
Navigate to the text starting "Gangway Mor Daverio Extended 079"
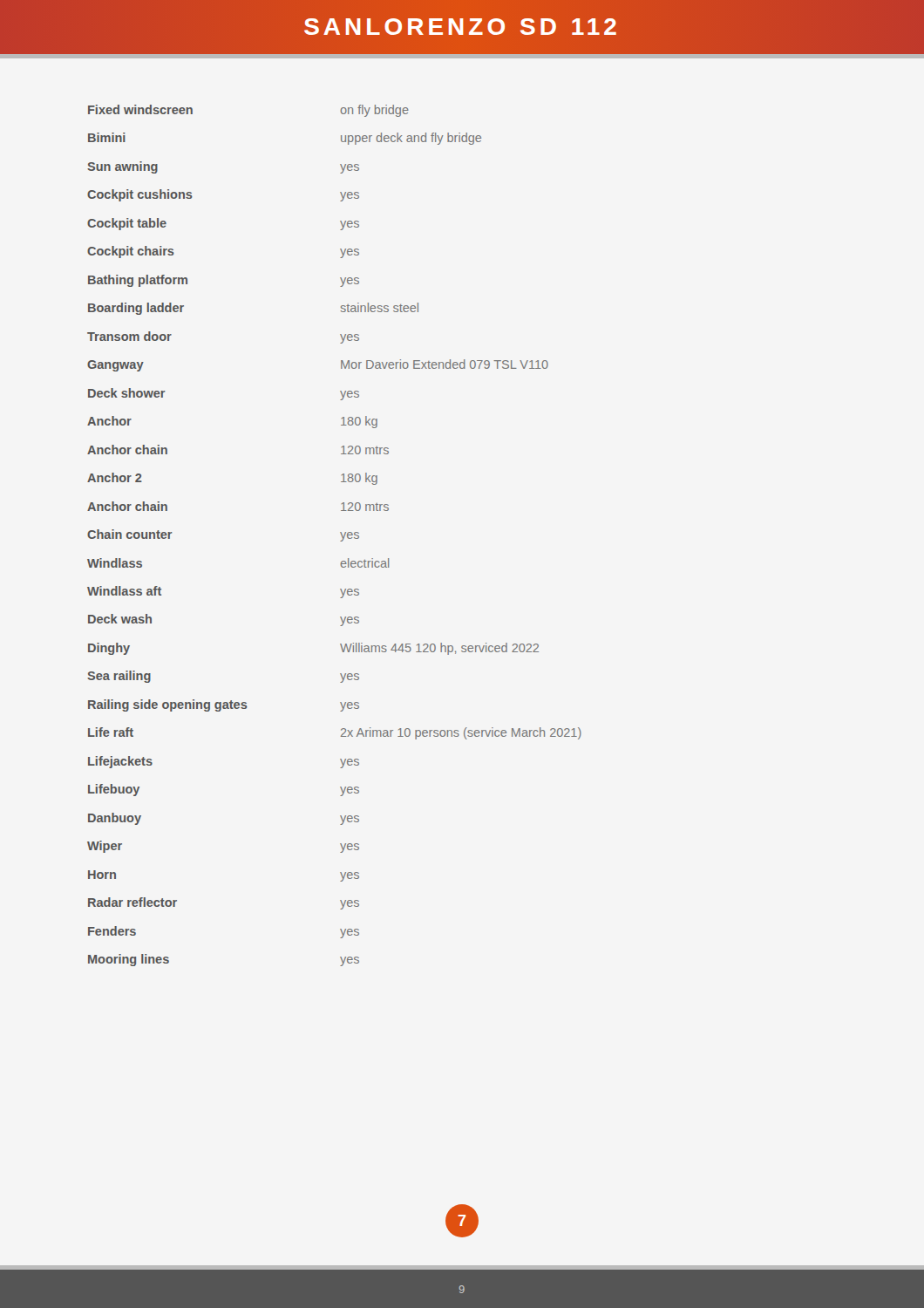(x=105, y=365)
